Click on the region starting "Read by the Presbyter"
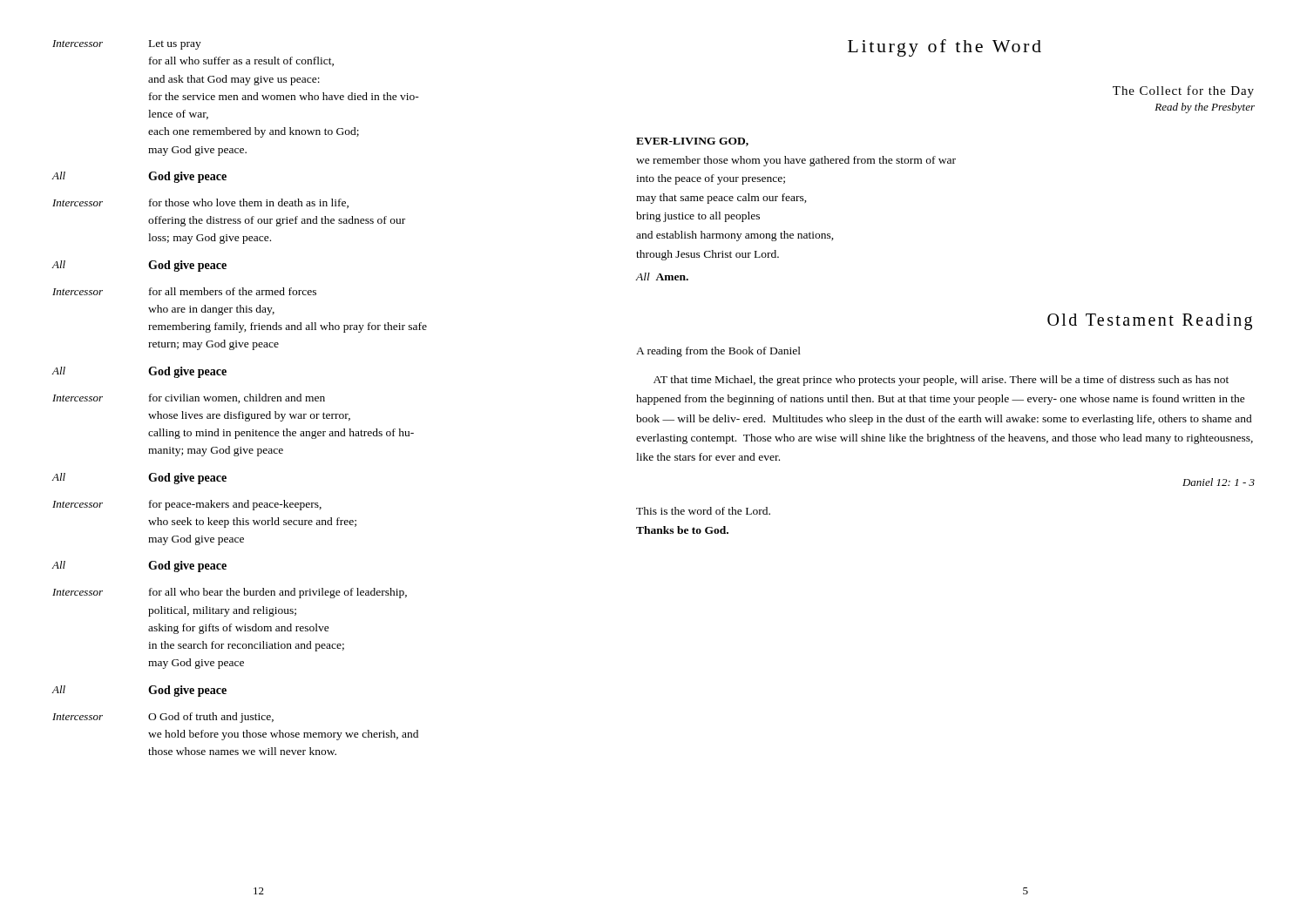The image size is (1307, 924). [x=1205, y=107]
